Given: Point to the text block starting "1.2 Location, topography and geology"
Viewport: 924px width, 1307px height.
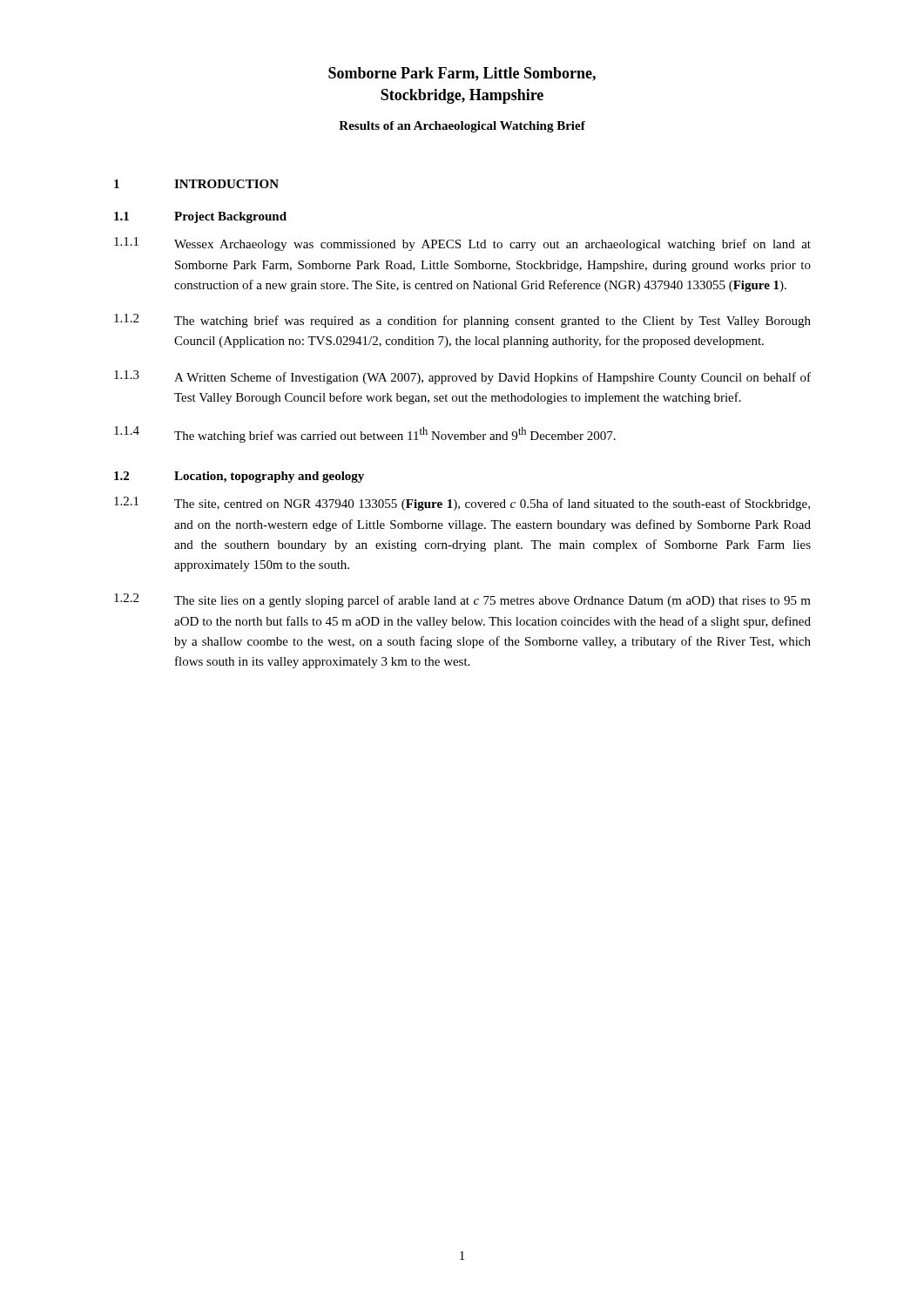Looking at the screenshot, I should pos(239,476).
